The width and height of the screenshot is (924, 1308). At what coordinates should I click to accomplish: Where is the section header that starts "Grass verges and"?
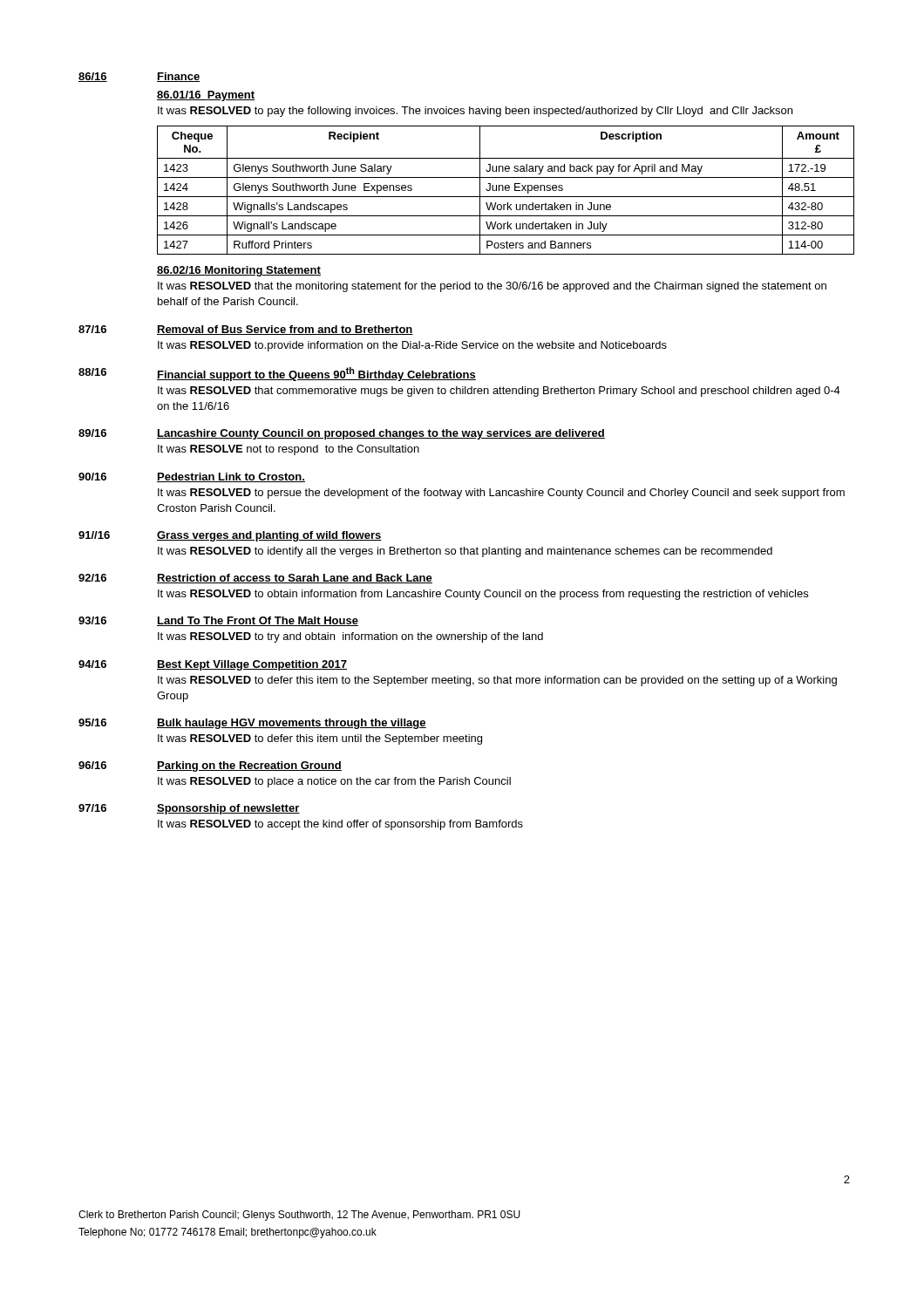point(269,535)
